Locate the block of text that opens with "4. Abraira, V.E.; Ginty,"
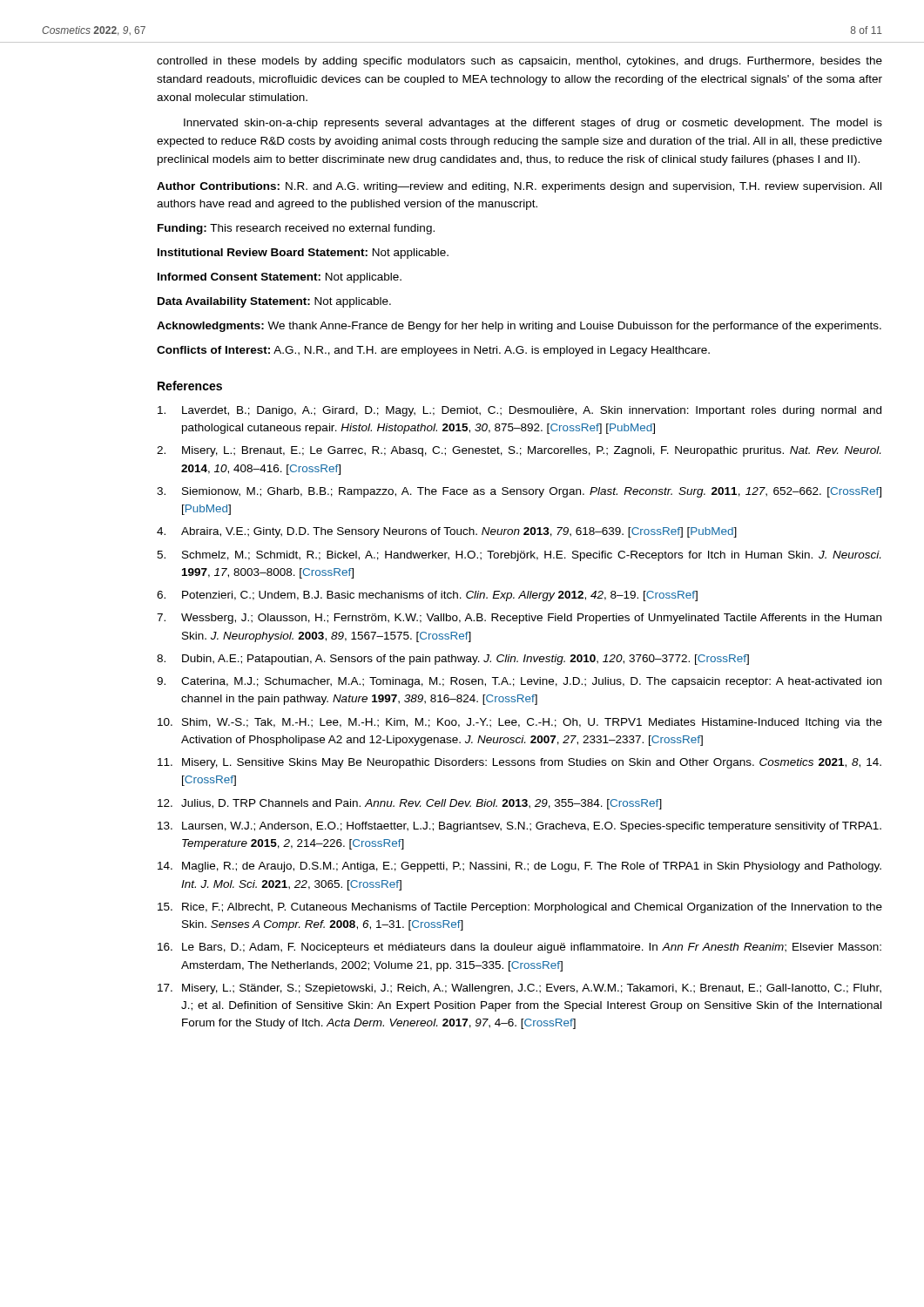Viewport: 924px width, 1307px height. [x=520, y=532]
